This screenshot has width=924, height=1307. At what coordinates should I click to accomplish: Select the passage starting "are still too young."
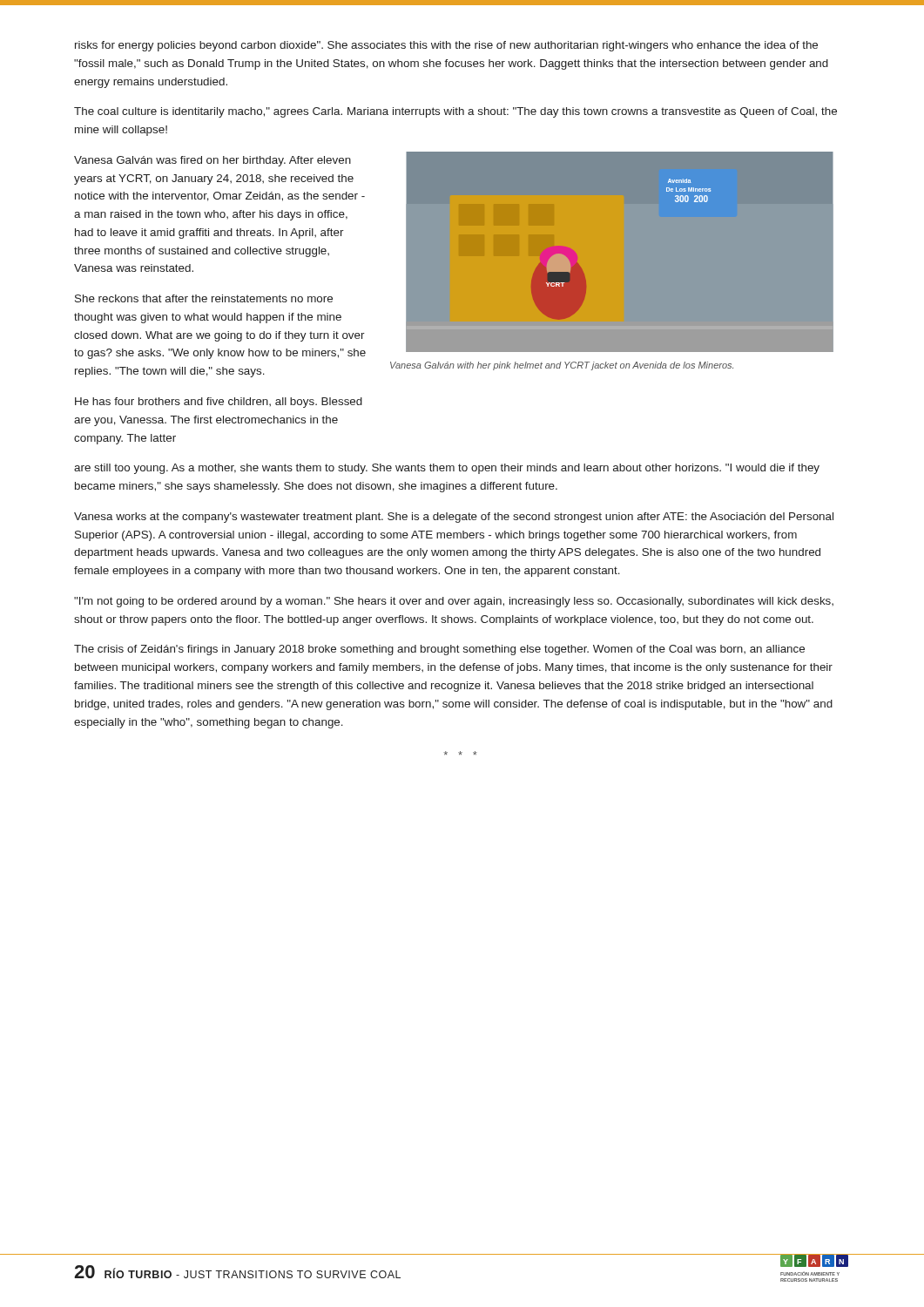click(447, 477)
